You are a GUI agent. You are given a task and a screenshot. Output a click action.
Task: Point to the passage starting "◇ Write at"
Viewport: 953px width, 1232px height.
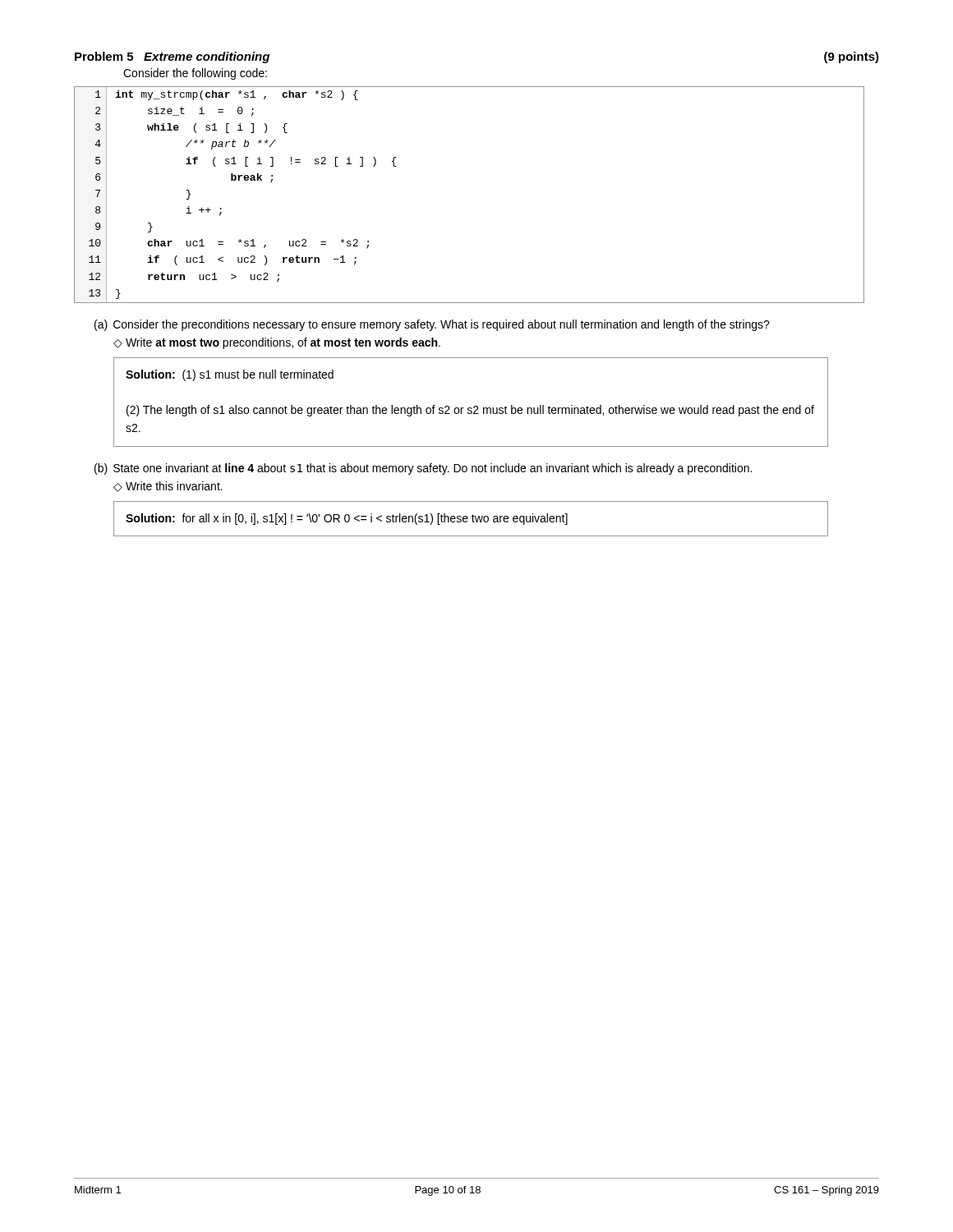(x=277, y=342)
